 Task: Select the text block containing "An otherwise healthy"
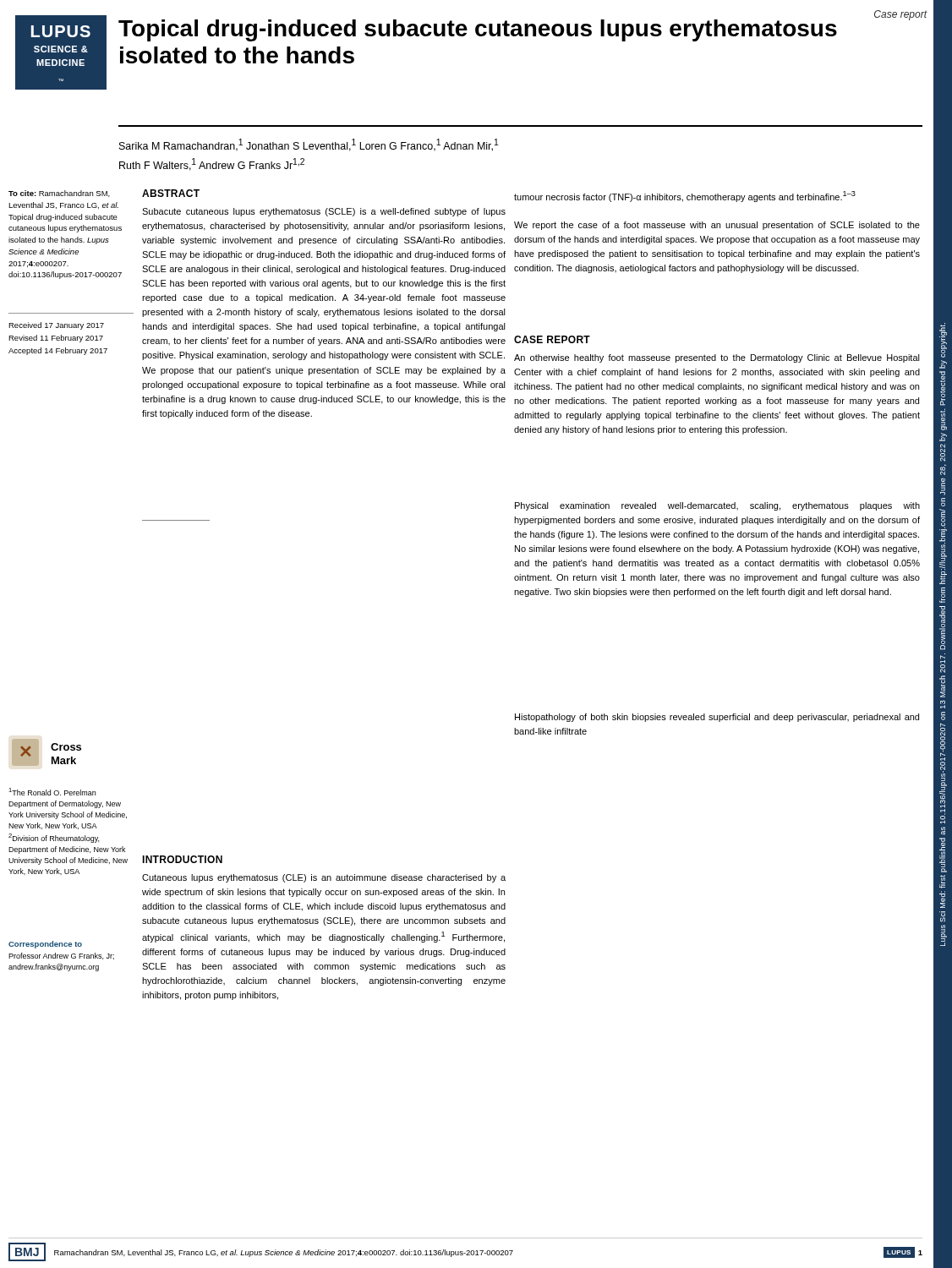pos(717,394)
